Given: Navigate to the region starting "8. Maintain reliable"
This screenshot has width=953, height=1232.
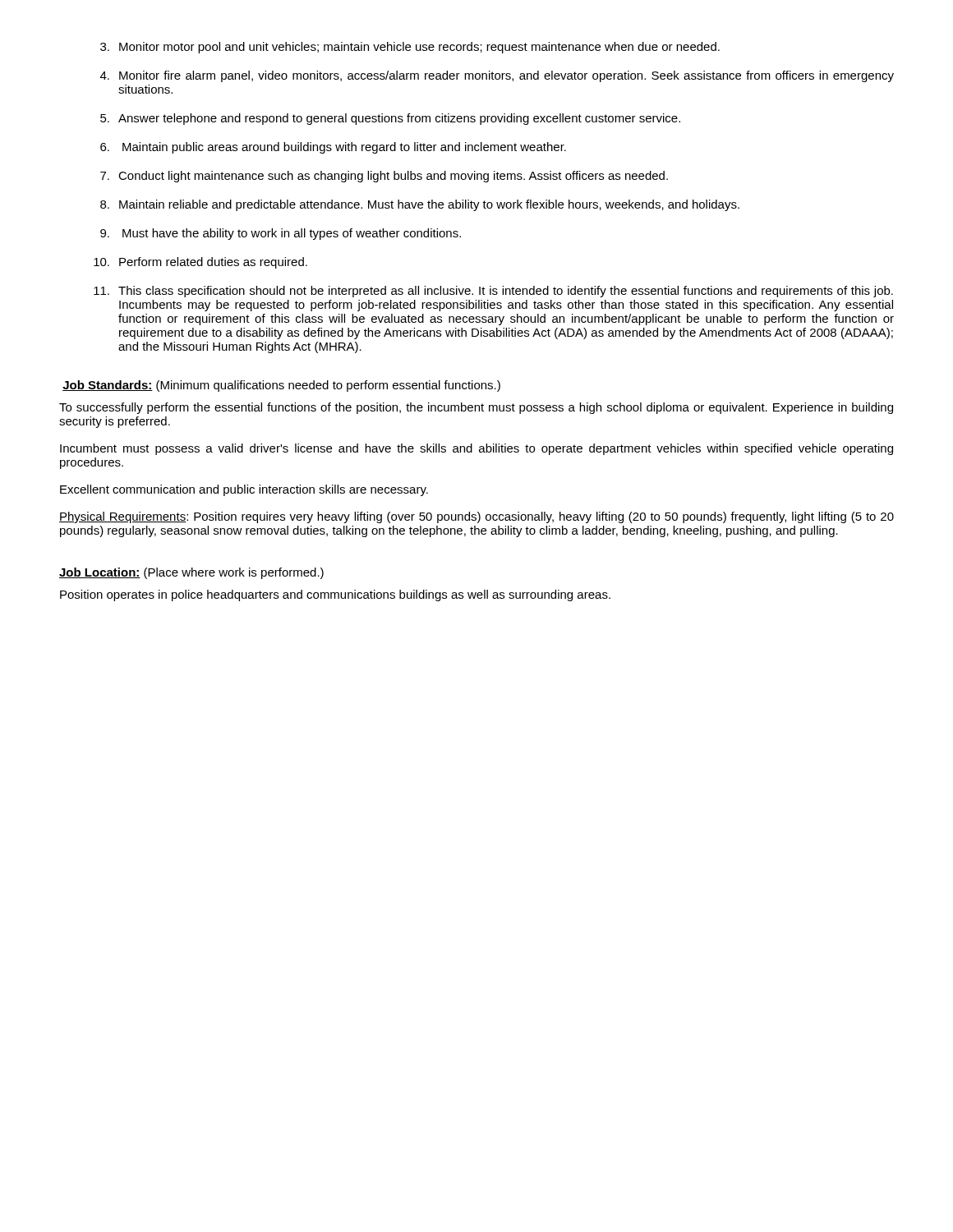Looking at the screenshot, I should point(476,204).
